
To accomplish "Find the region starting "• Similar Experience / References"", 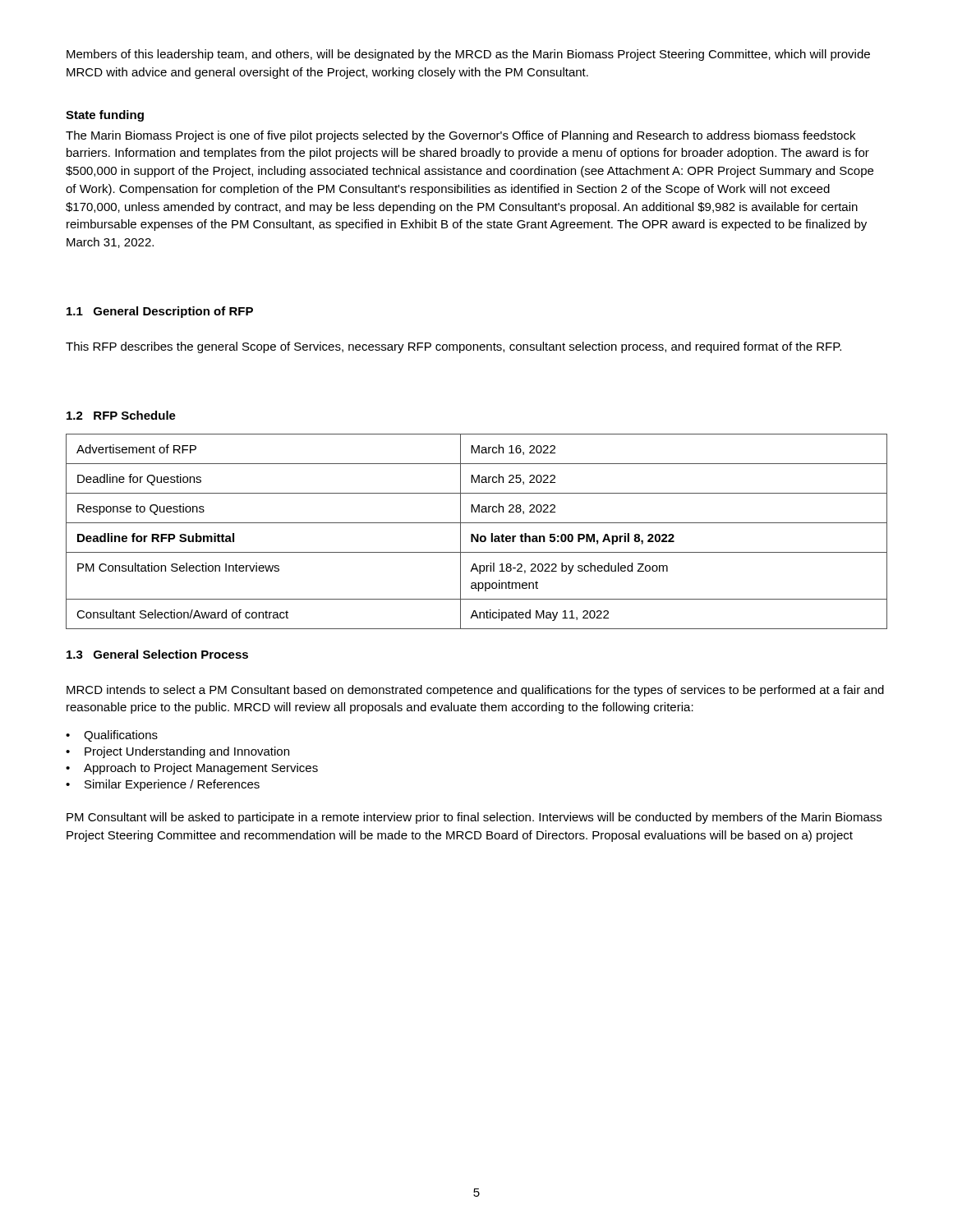I will pyautogui.click(x=163, y=785).
